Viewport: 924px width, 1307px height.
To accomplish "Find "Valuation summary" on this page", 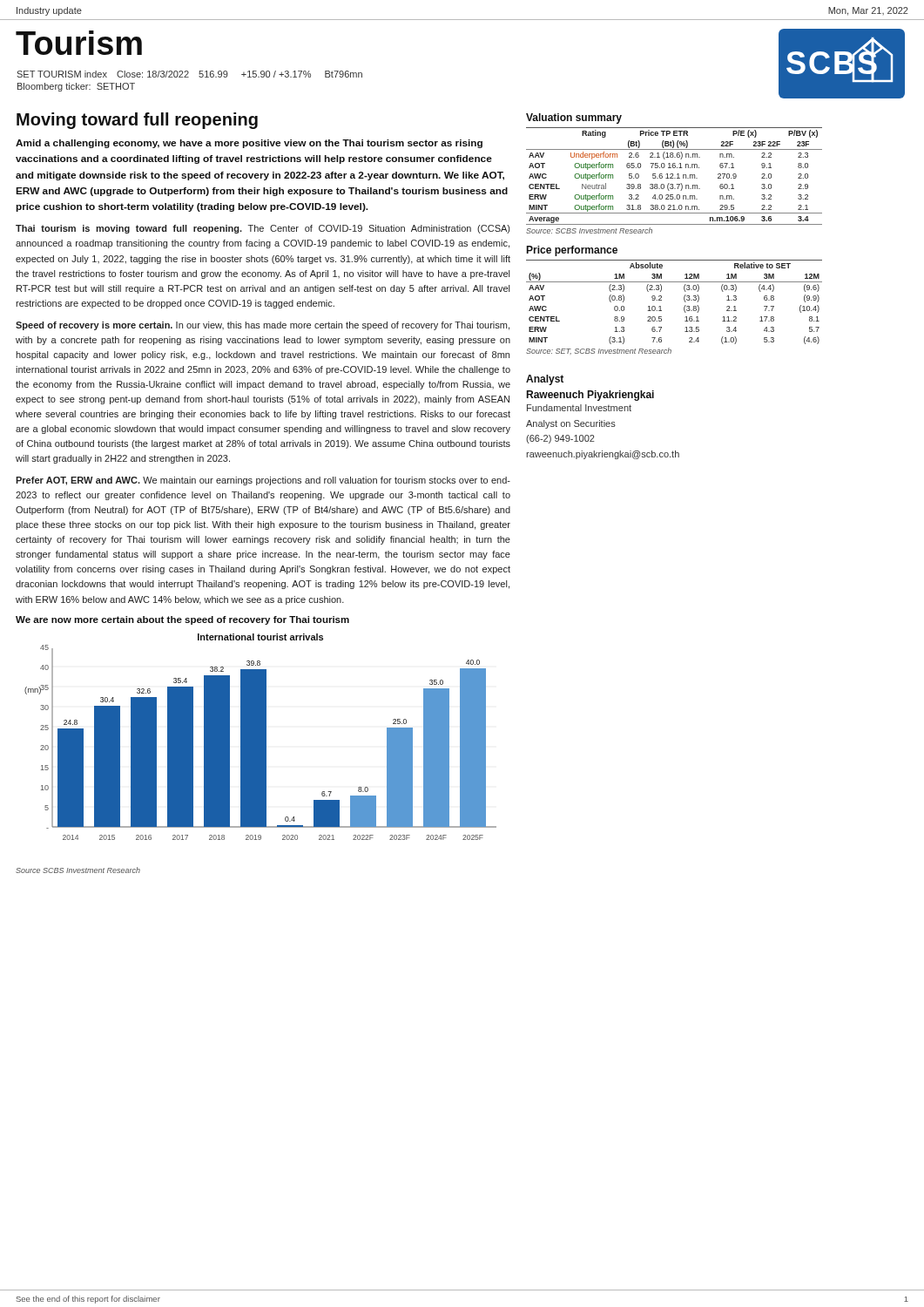I will point(574,118).
